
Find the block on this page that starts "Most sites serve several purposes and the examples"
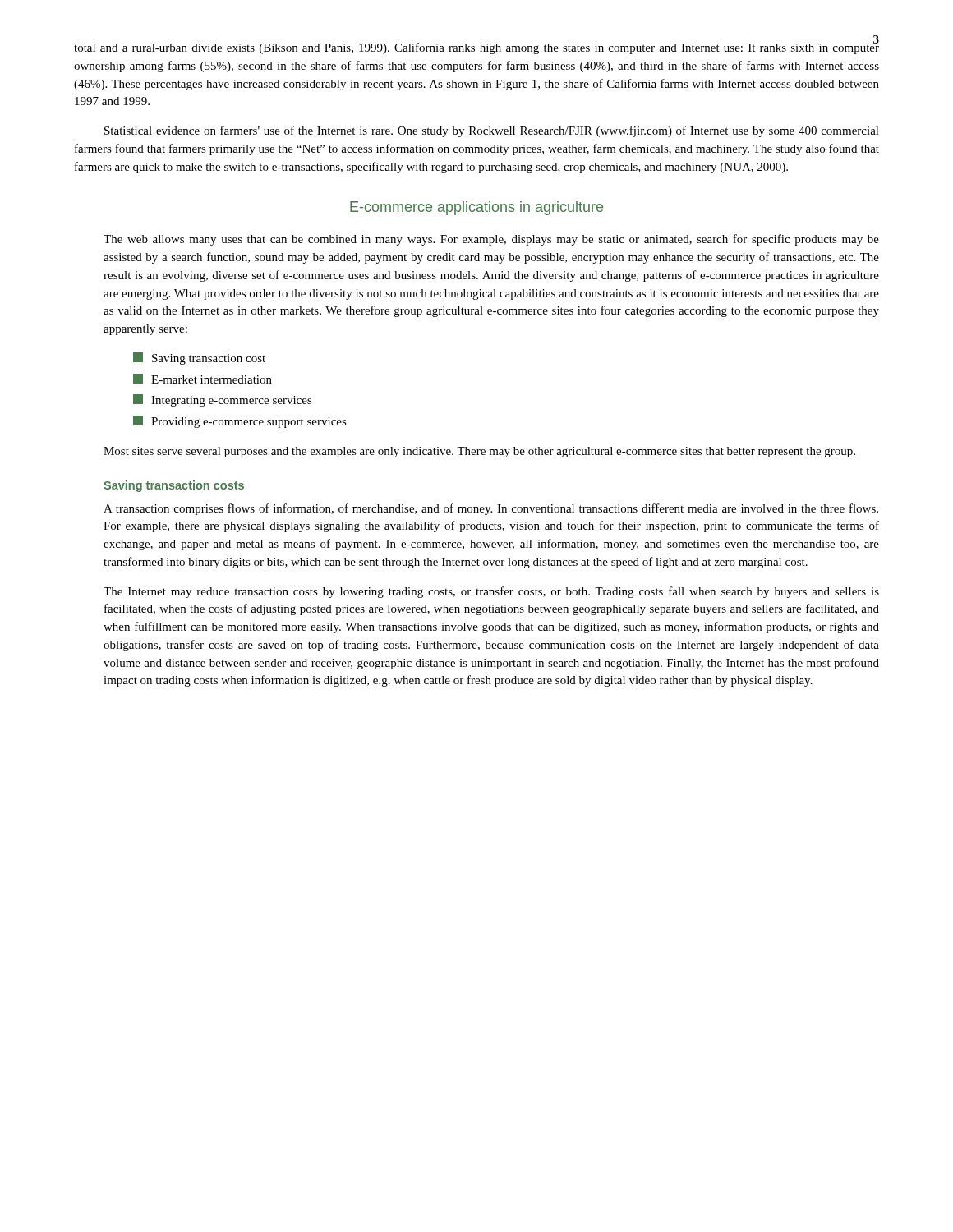491,451
